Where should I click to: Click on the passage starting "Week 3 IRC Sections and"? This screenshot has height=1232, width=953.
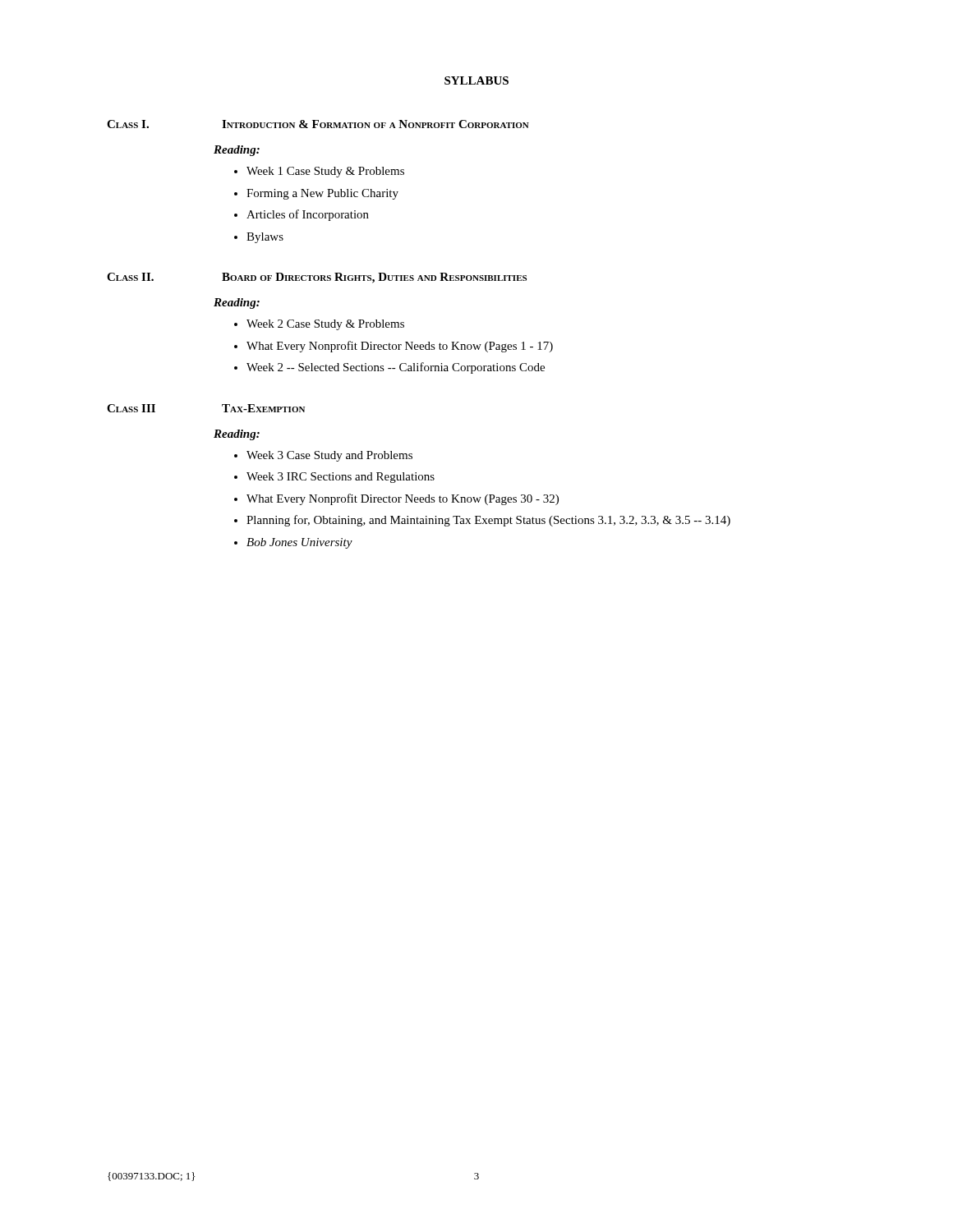click(341, 476)
